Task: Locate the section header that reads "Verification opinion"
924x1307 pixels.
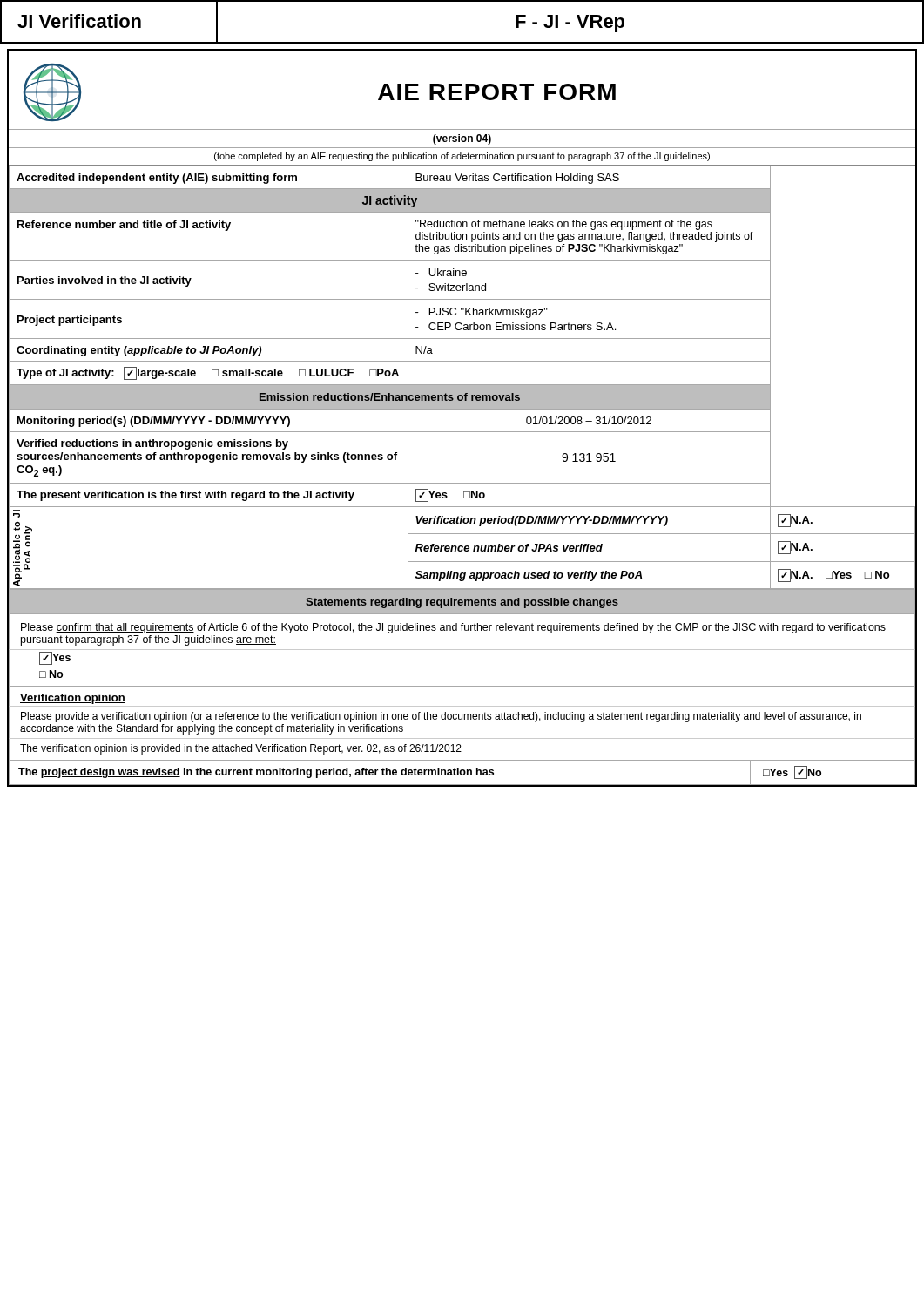Action: coord(73,698)
